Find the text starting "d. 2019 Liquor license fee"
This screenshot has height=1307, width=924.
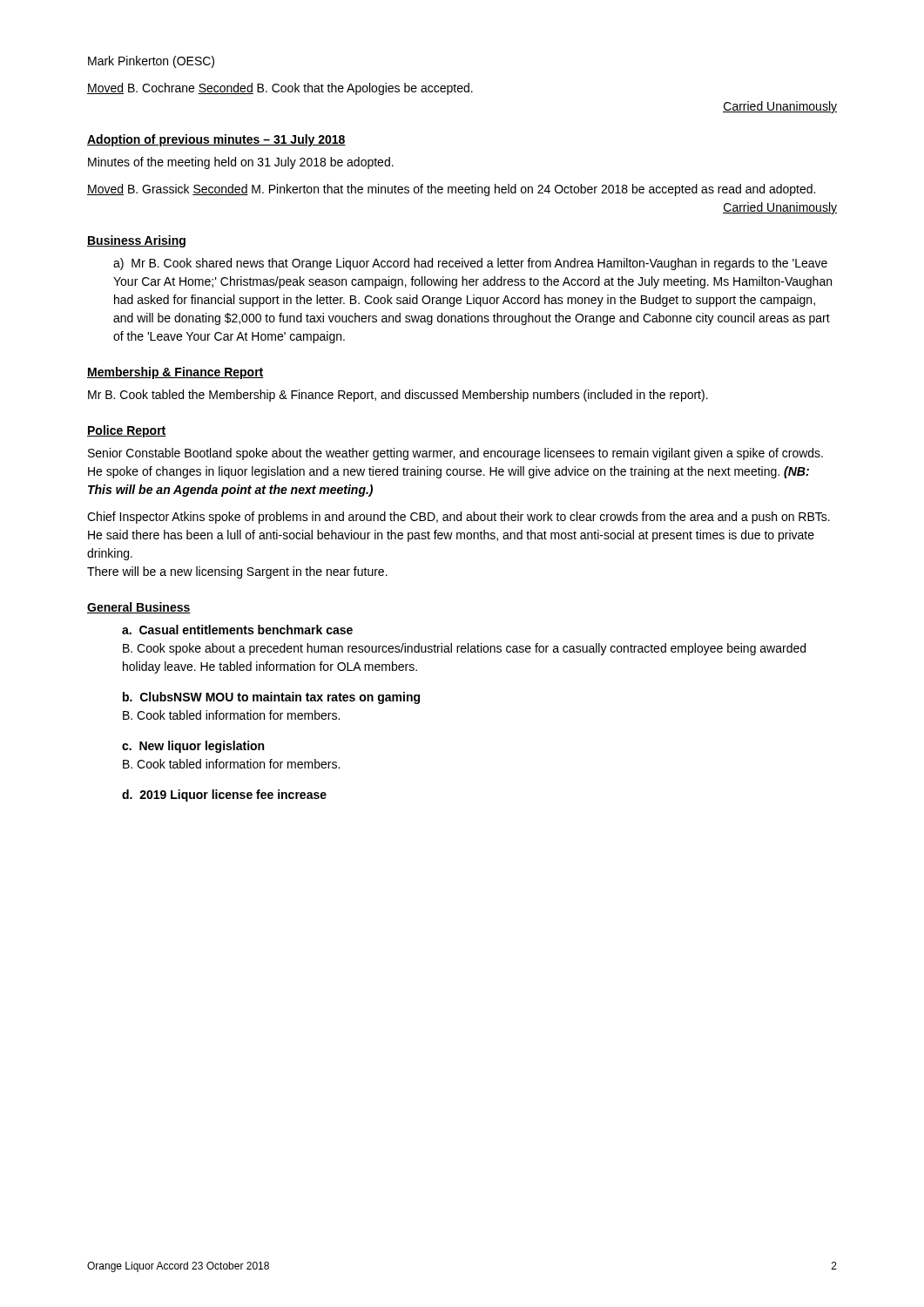(x=224, y=795)
